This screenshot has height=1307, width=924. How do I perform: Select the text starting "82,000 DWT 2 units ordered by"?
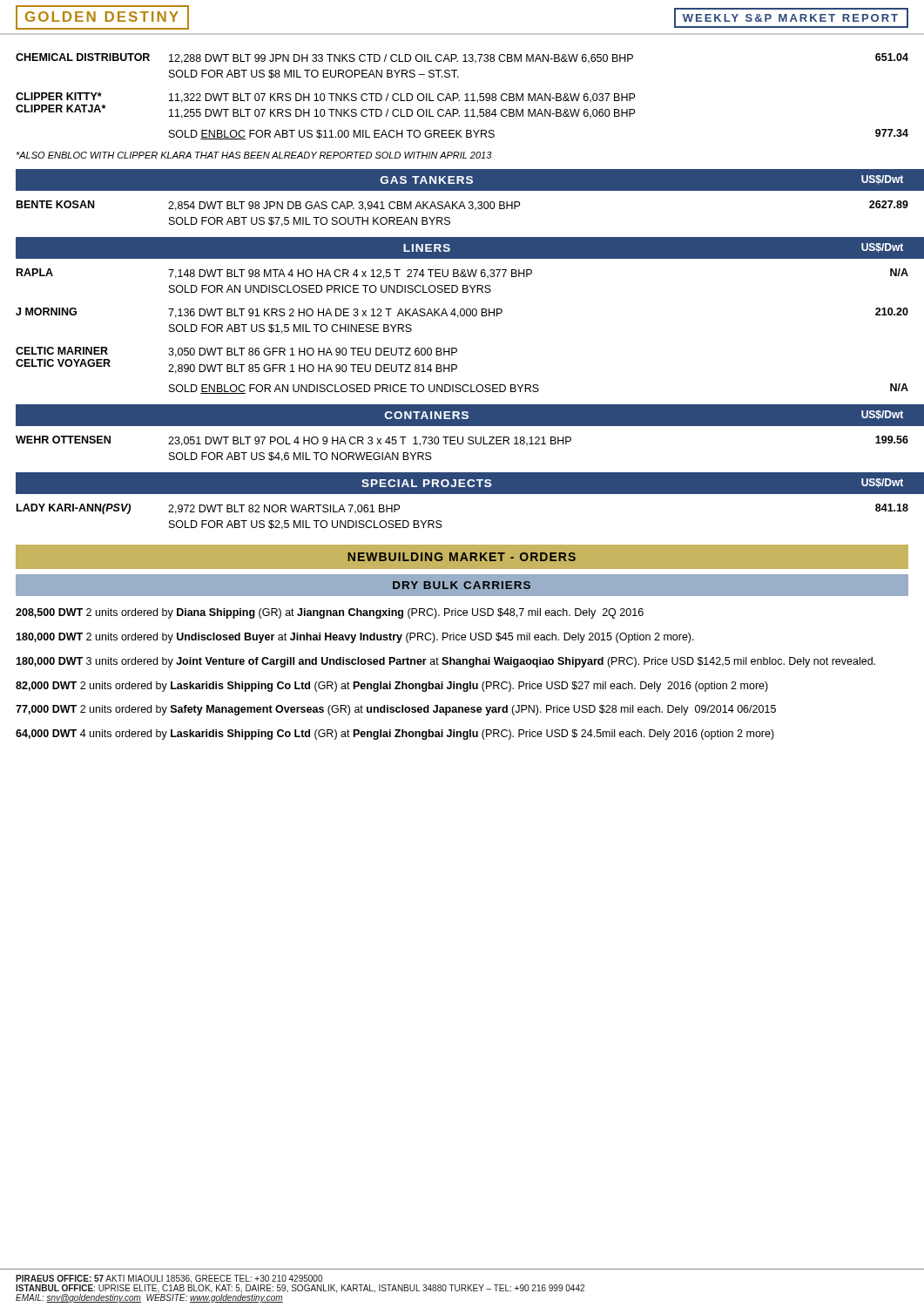(x=392, y=685)
